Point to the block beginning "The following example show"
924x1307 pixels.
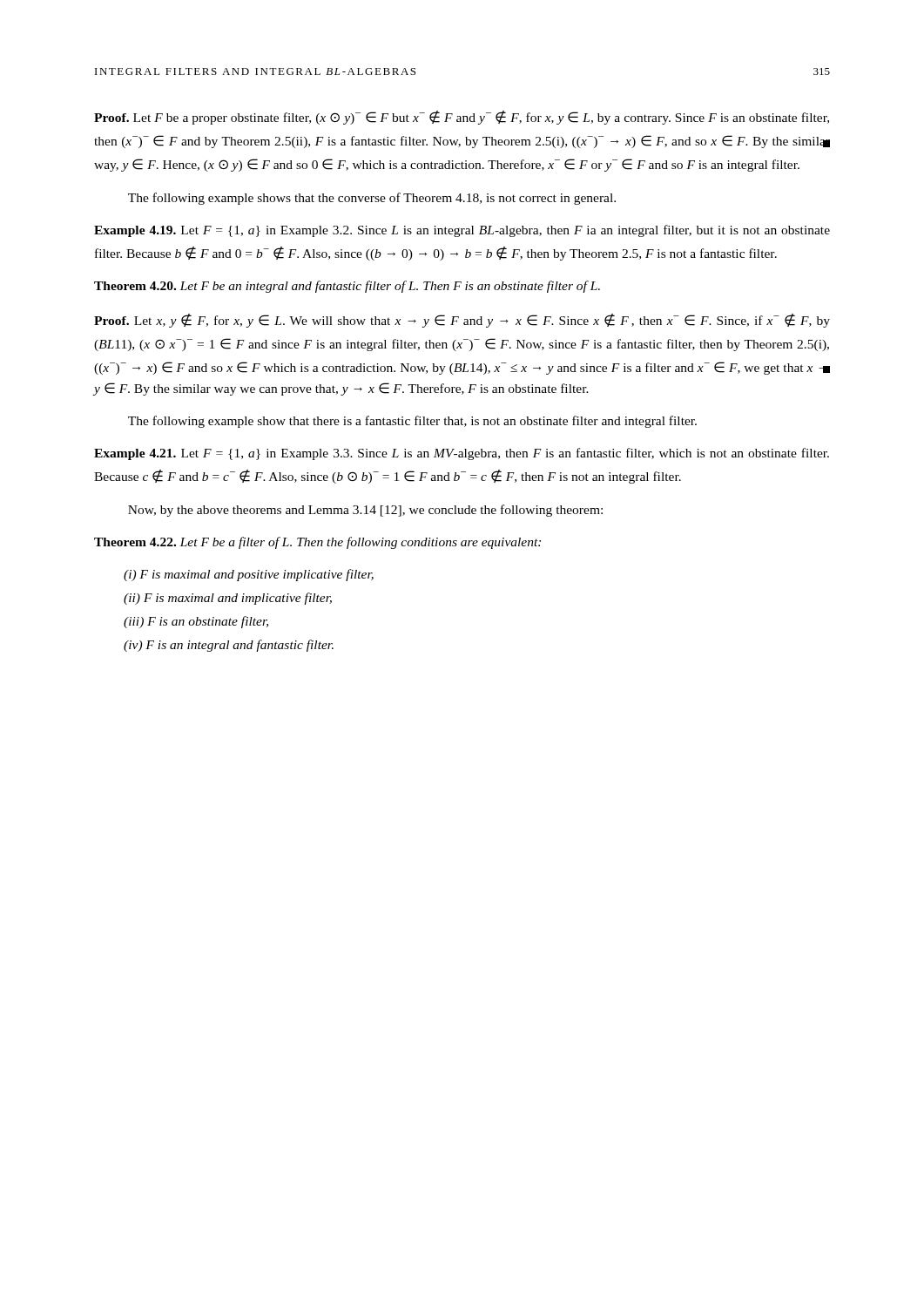(462, 421)
